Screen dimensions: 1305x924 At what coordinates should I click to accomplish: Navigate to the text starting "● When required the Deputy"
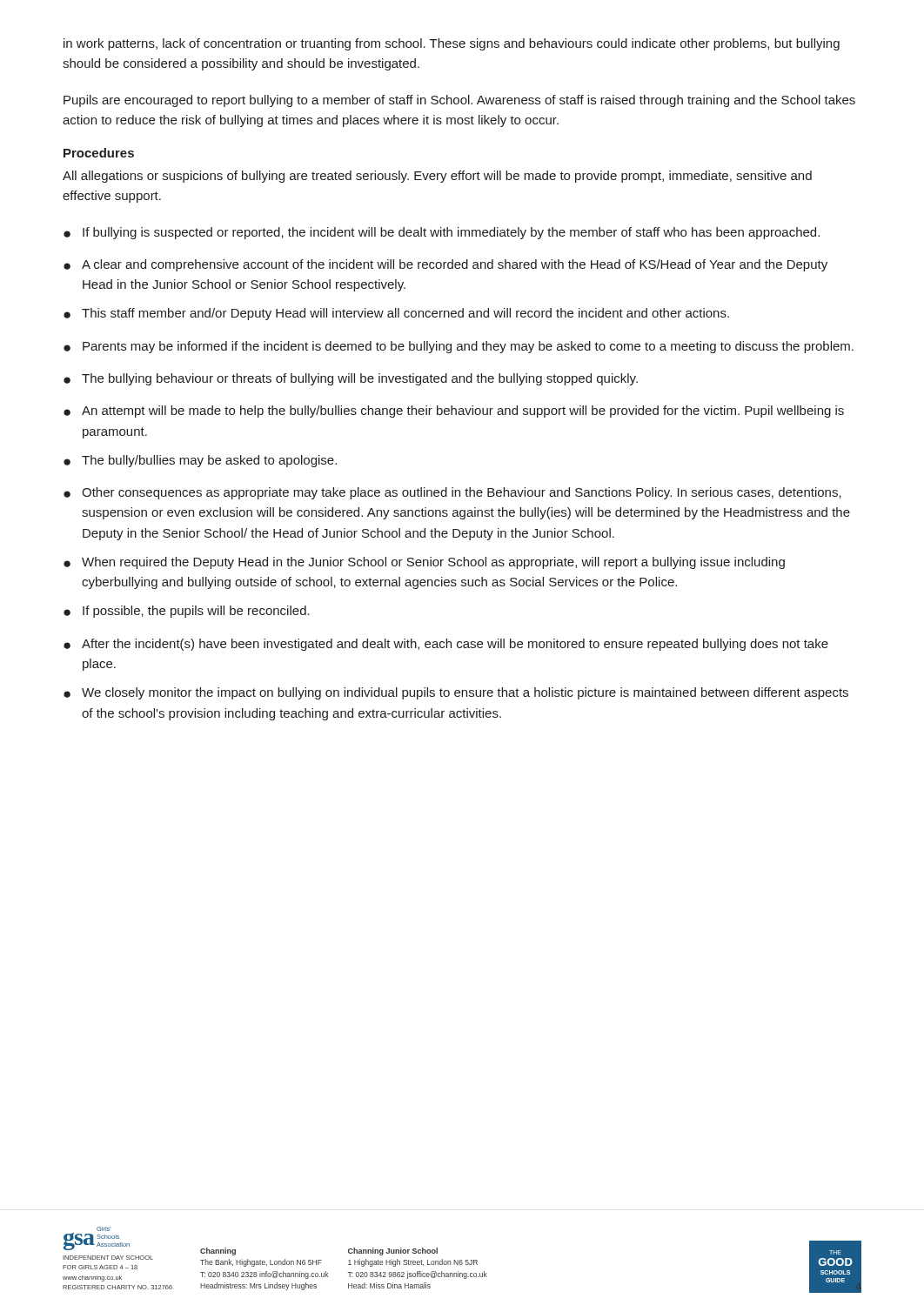462,572
